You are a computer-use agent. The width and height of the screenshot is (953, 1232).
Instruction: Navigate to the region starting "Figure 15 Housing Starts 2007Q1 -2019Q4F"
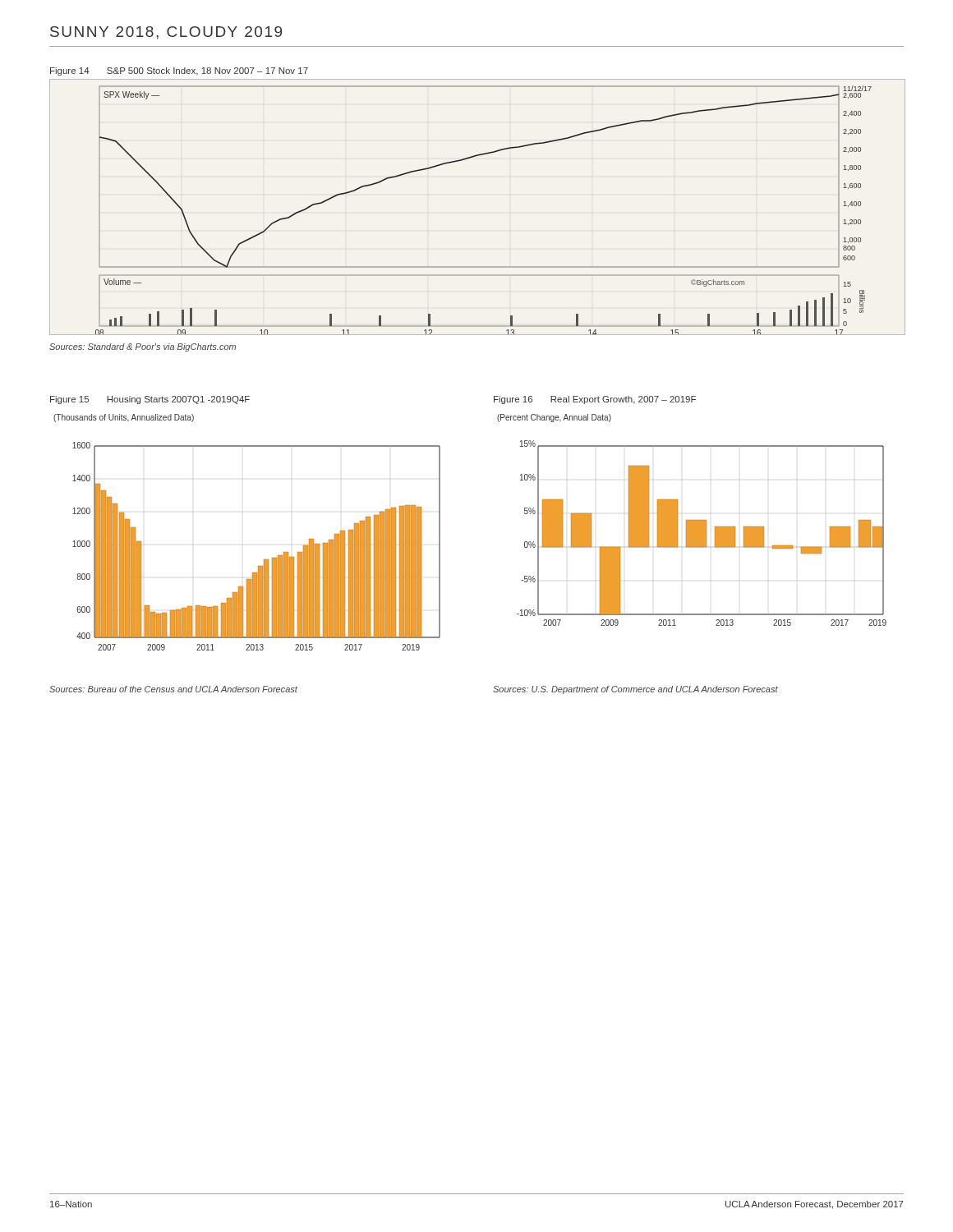(x=150, y=399)
